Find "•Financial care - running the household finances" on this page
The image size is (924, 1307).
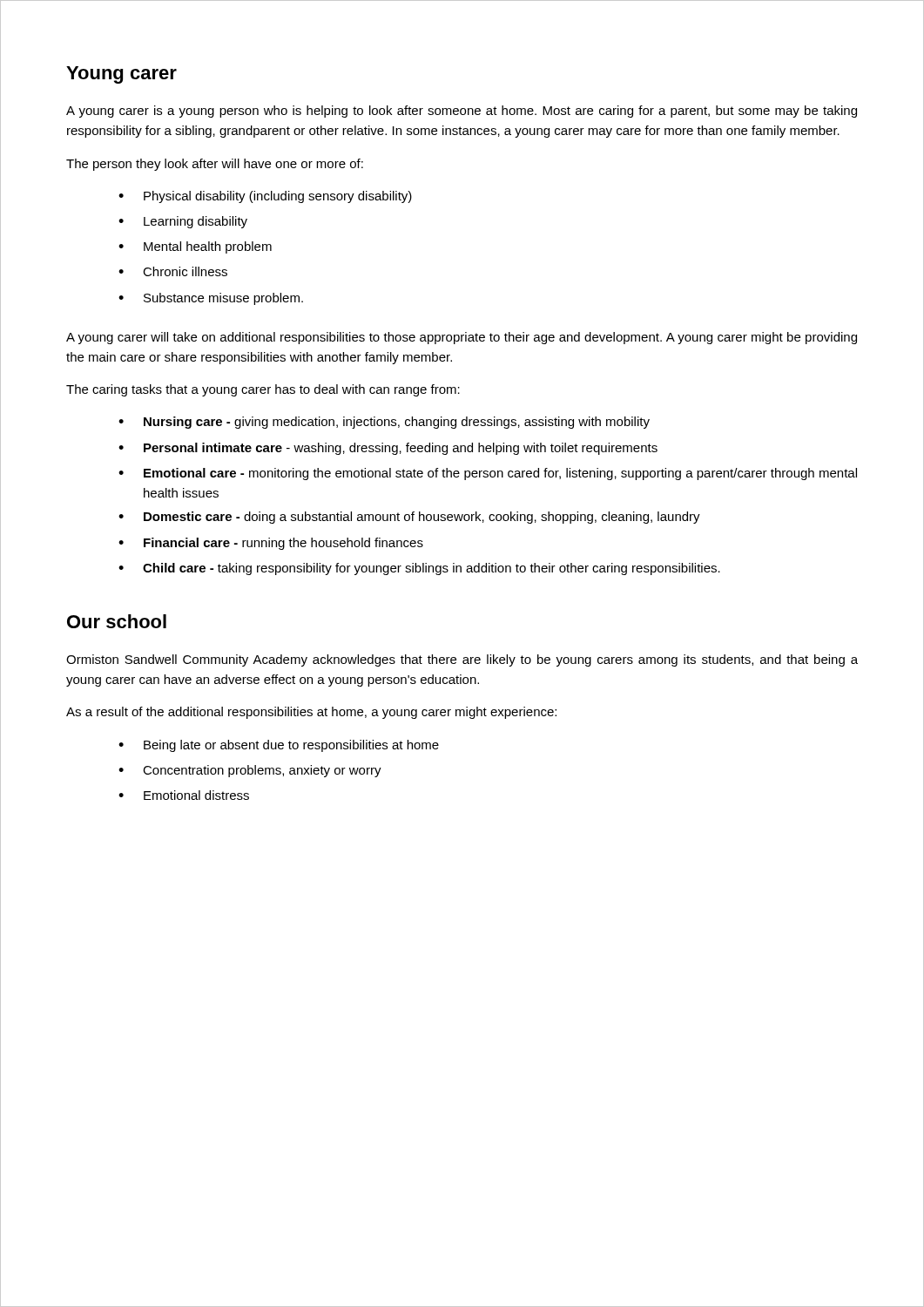(x=271, y=543)
